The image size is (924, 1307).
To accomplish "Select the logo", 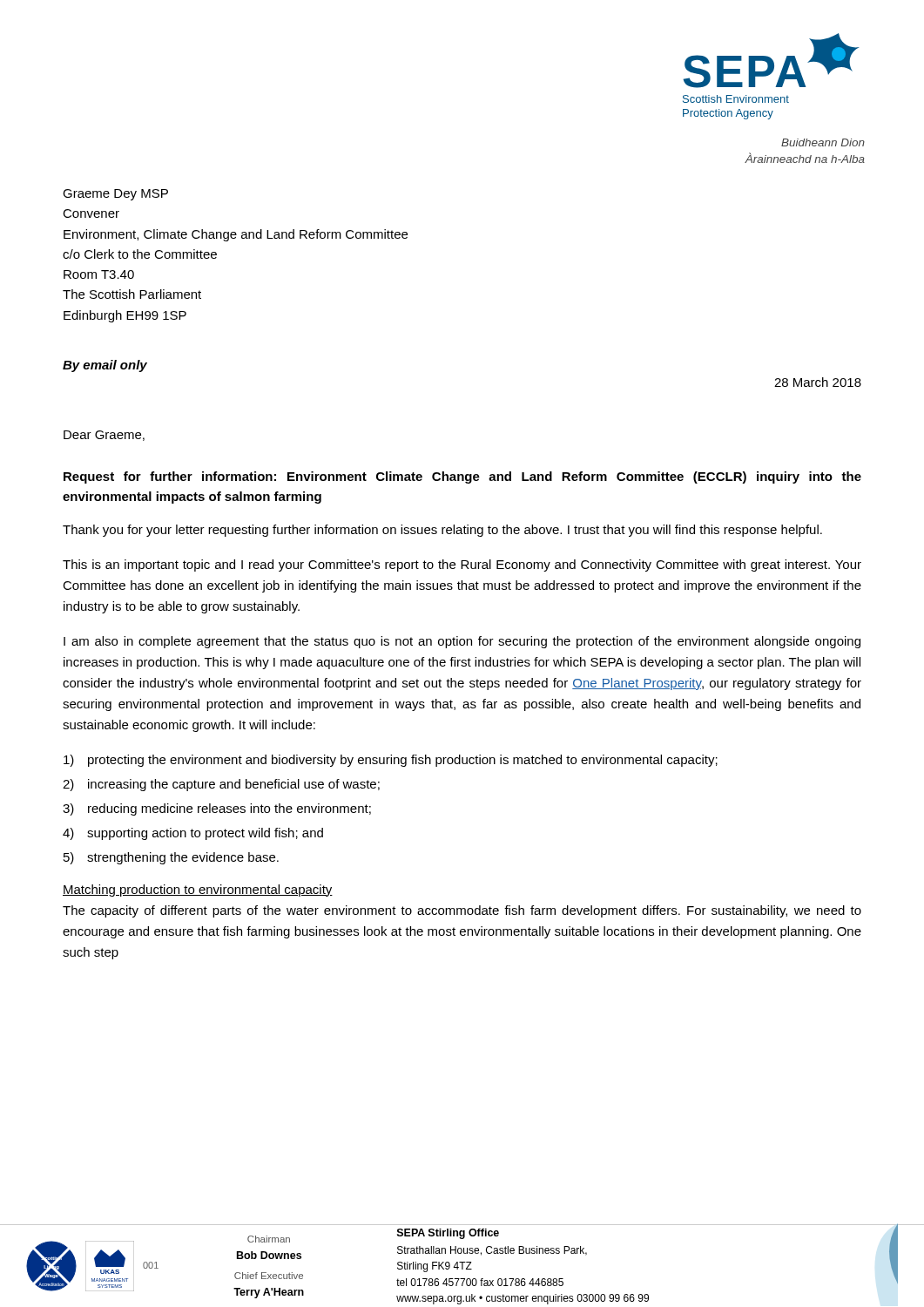I will pyautogui.click(x=773, y=96).
